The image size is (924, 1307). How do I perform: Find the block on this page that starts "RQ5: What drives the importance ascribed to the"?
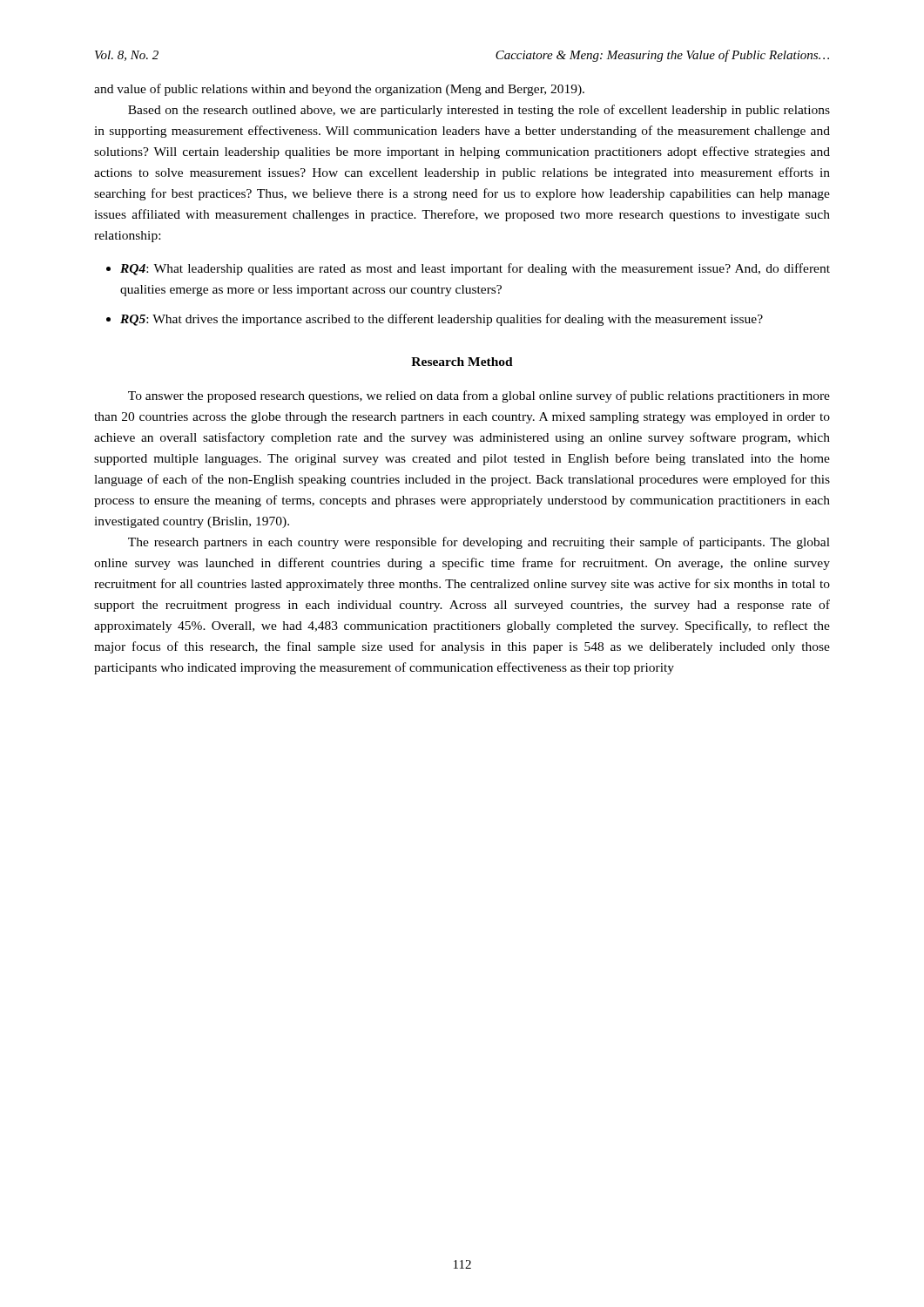click(442, 319)
